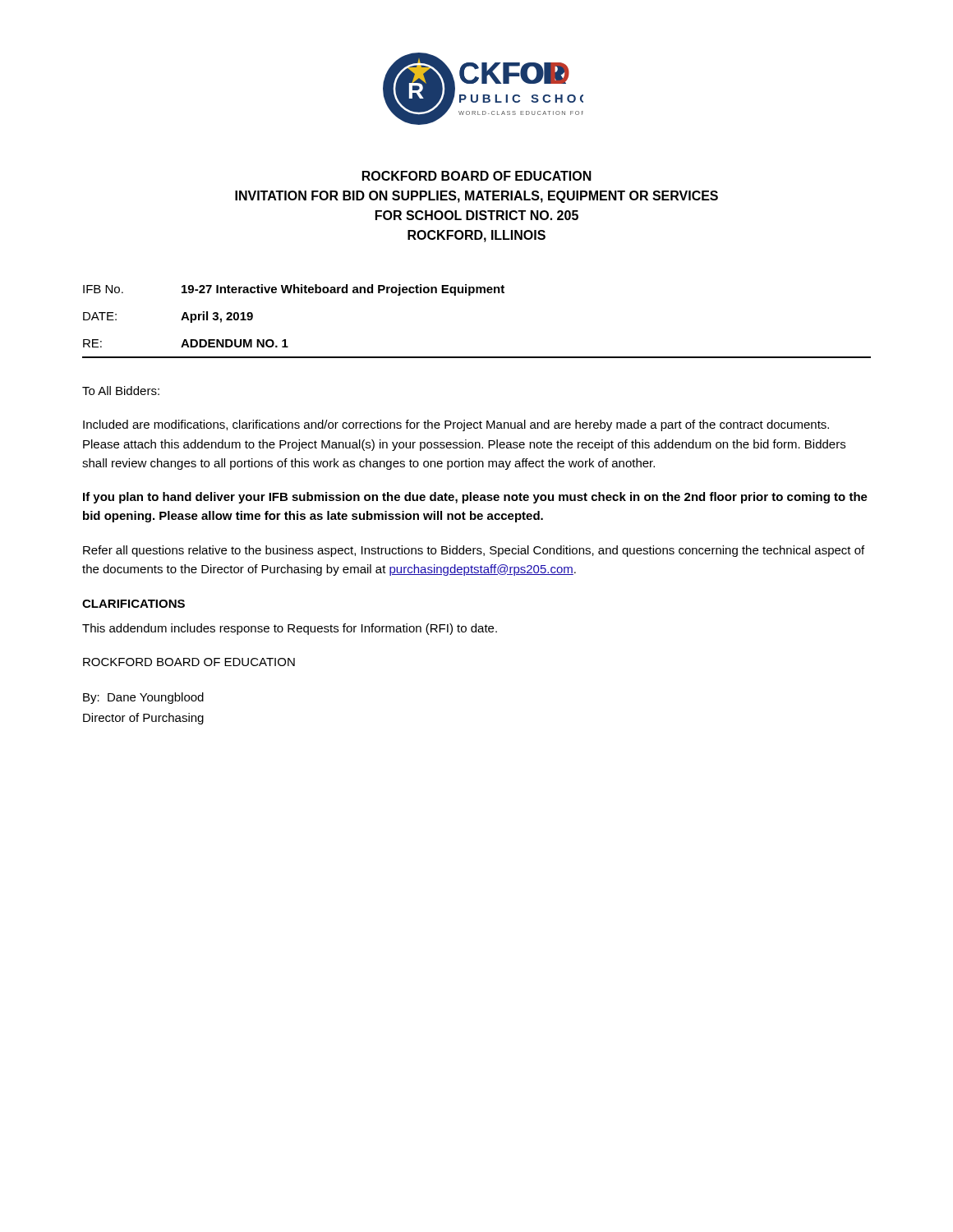Navigate to the passage starting "If you plan"
The height and width of the screenshot is (1232, 953).
click(x=475, y=506)
